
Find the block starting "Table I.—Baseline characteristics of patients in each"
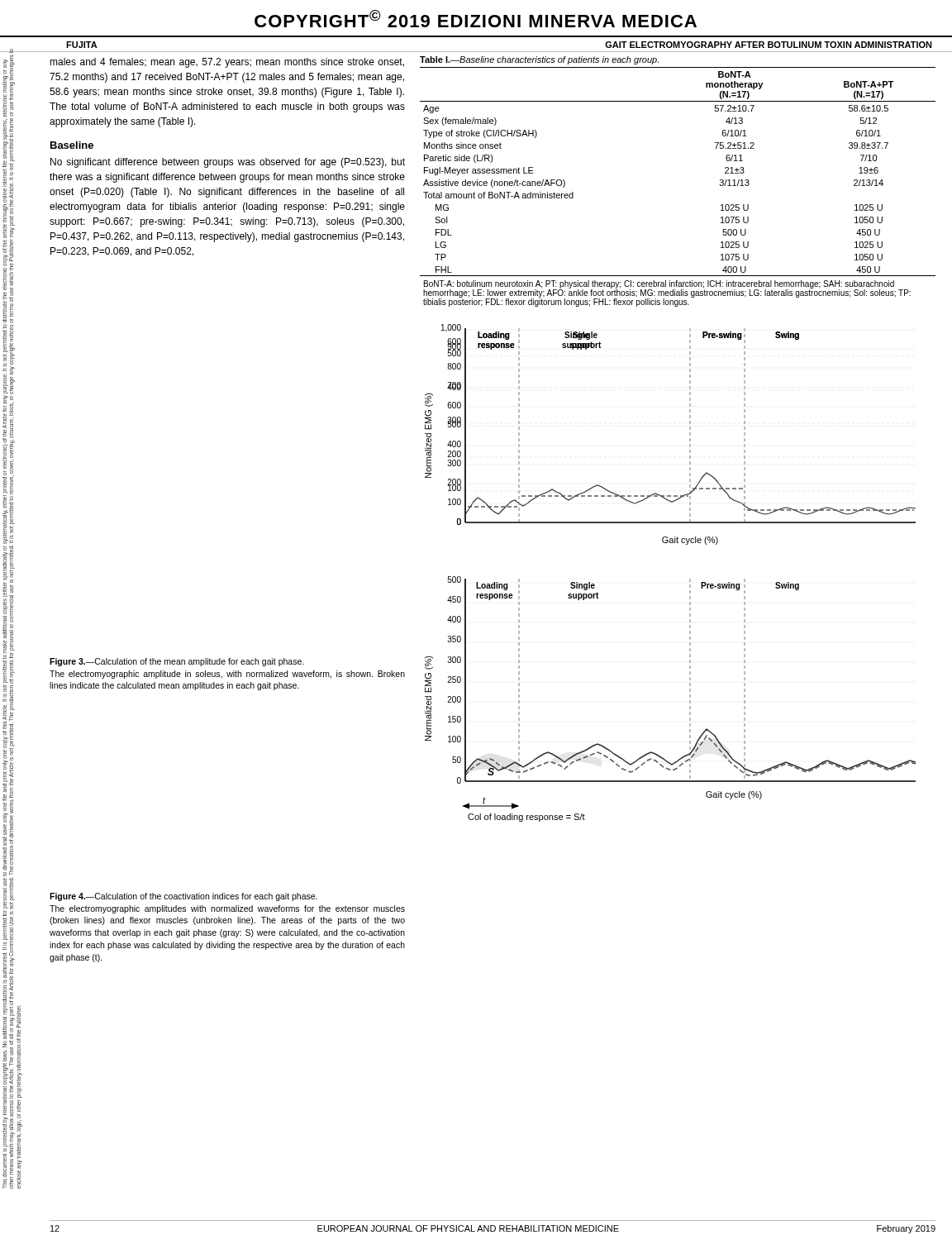(x=540, y=60)
